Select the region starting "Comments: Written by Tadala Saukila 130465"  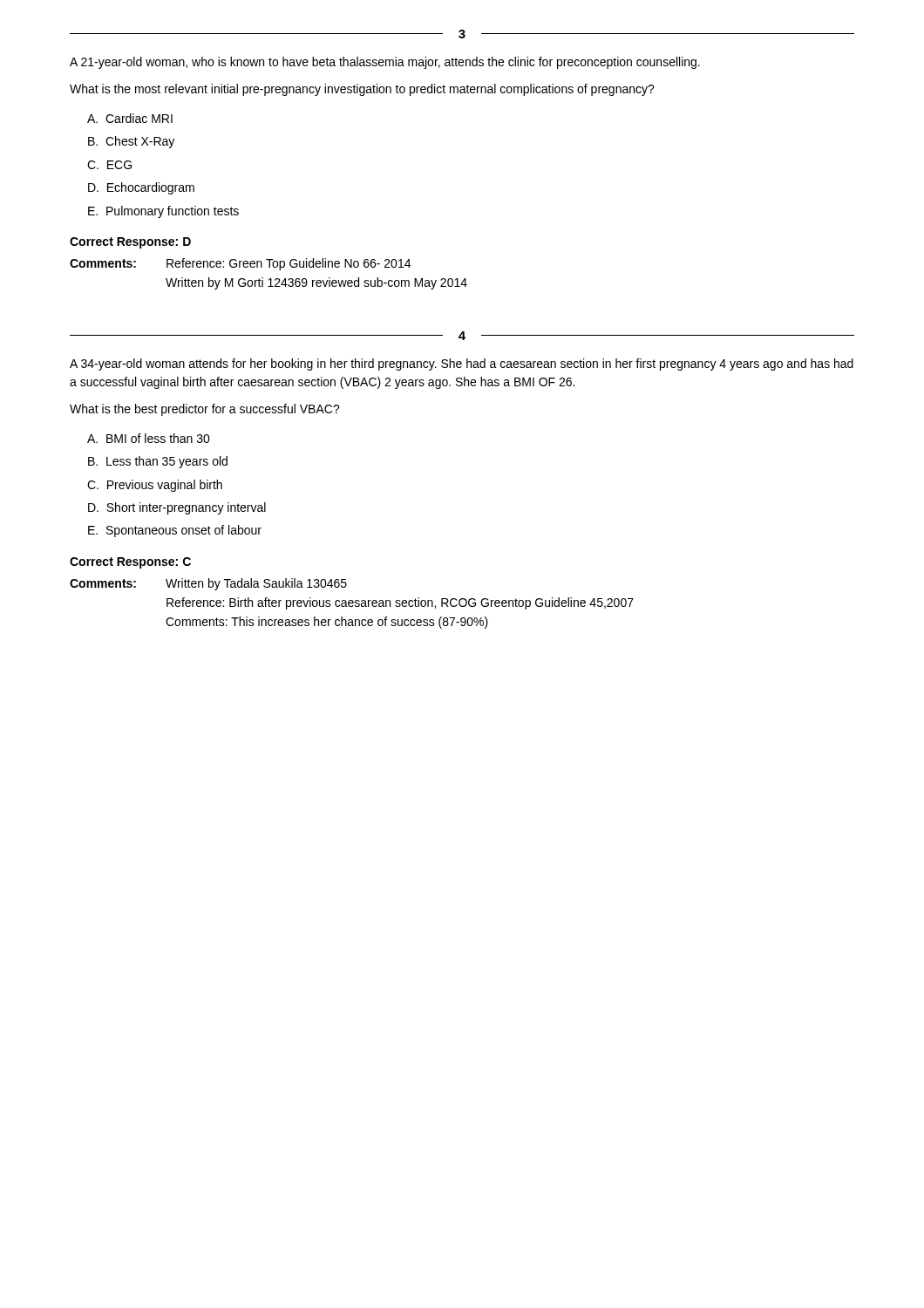pos(352,603)
